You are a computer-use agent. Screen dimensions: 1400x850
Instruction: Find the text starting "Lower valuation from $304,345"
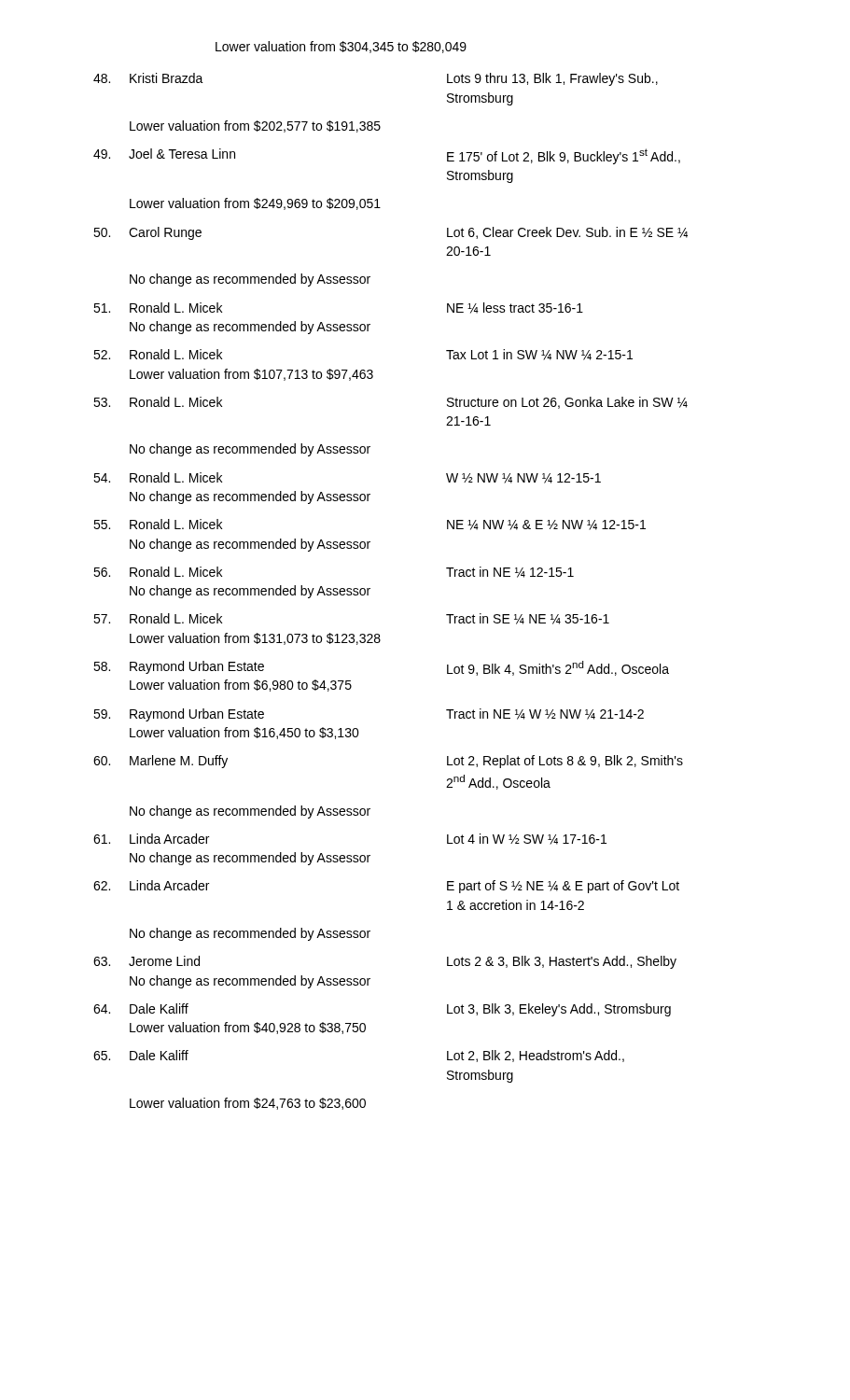tap(341, 47)
